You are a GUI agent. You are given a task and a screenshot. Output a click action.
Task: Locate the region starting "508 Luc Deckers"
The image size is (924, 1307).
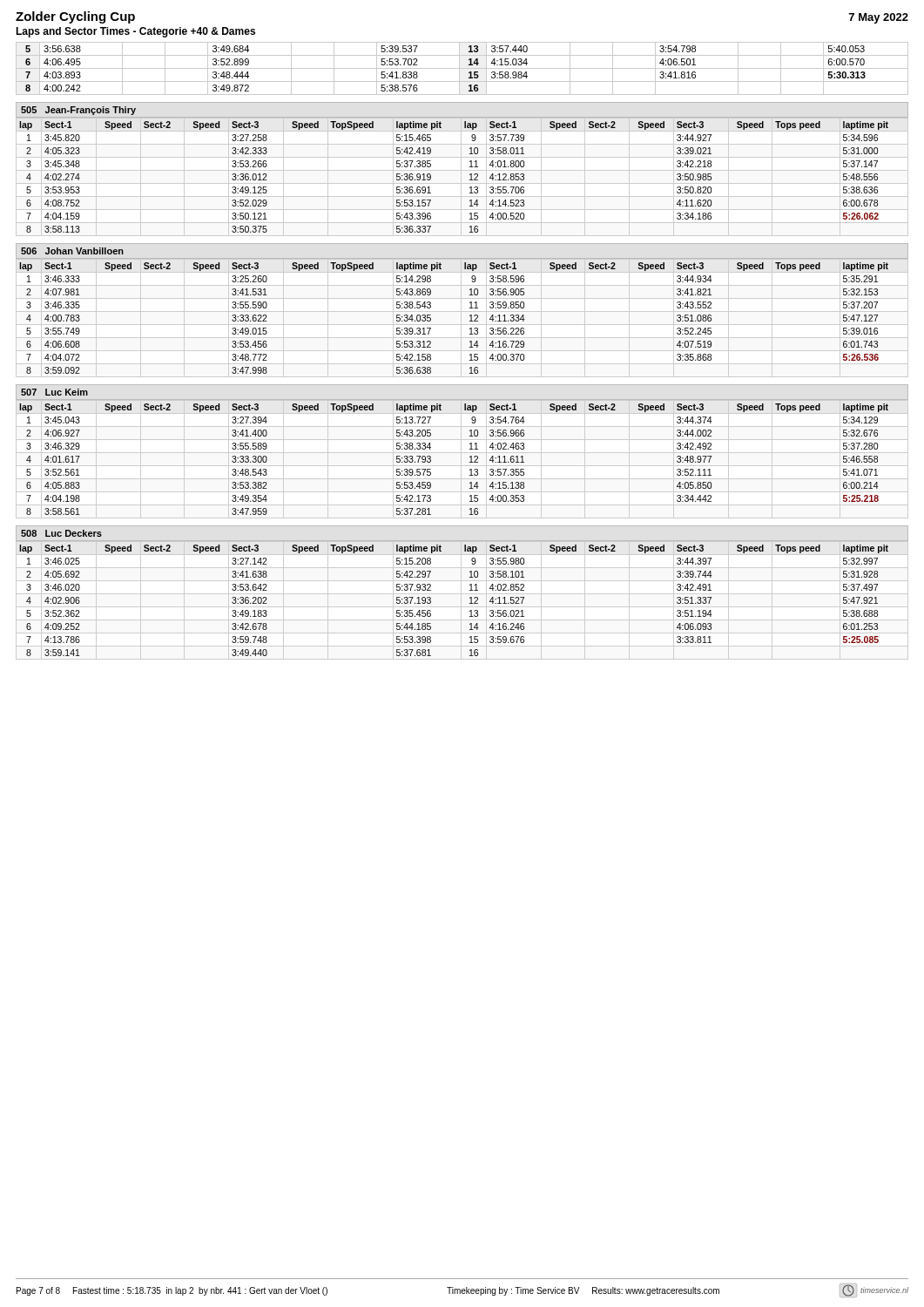pos(61,533)
